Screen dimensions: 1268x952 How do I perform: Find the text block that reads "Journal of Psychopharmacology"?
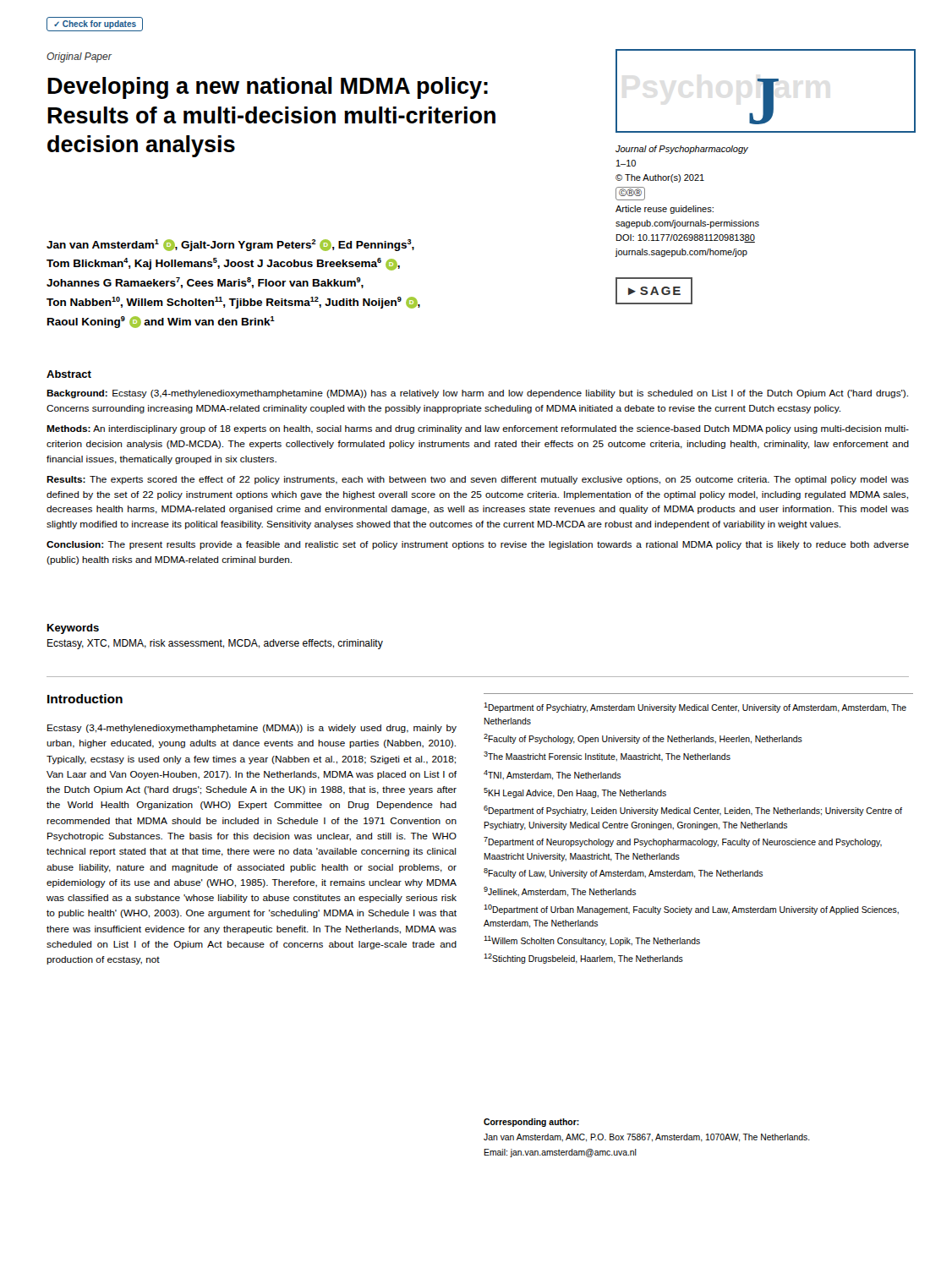[x=687, y=224]
